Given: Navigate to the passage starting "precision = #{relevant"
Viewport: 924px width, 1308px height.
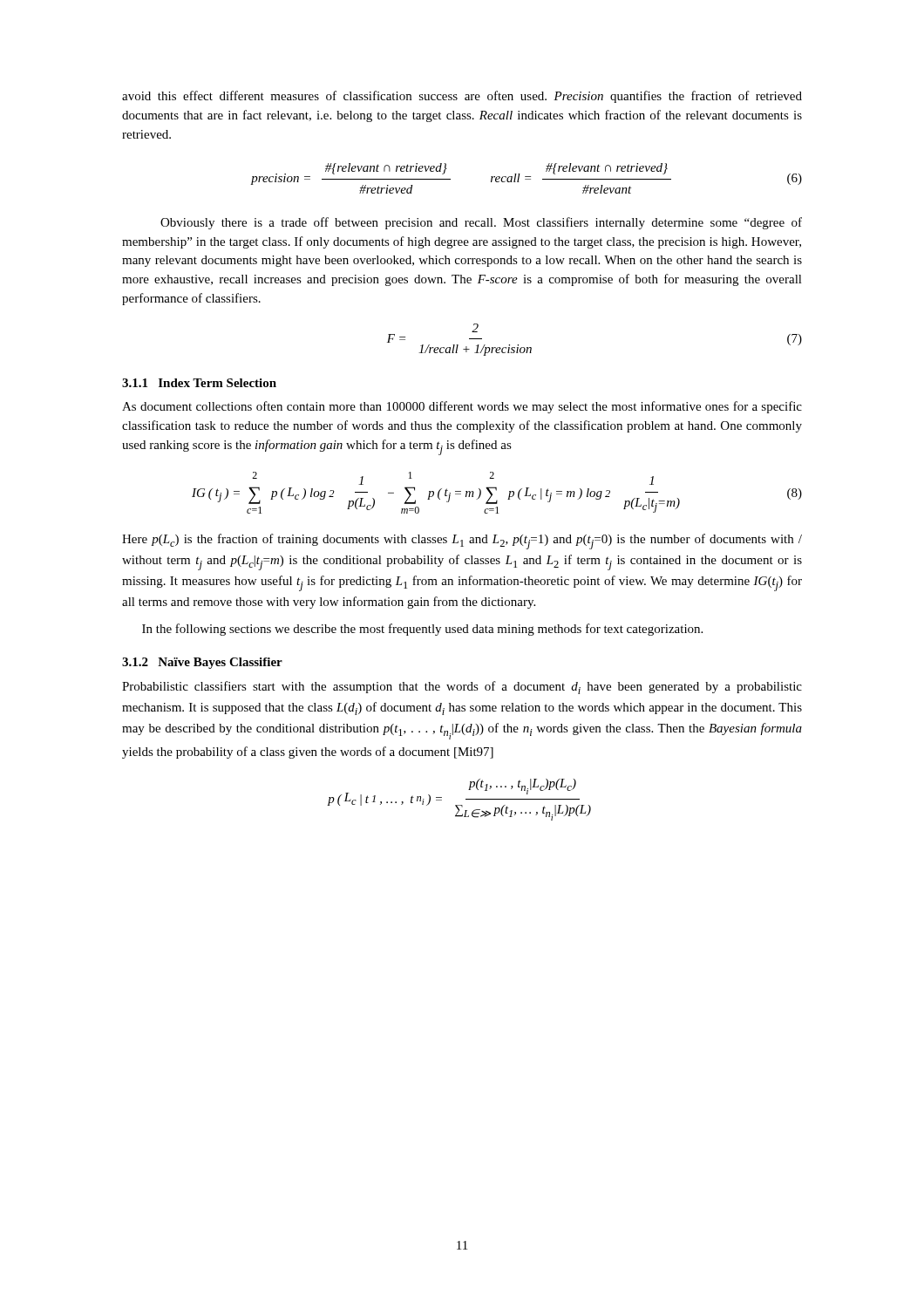Looking at the screenshot, I should click(x=527, y=179).
